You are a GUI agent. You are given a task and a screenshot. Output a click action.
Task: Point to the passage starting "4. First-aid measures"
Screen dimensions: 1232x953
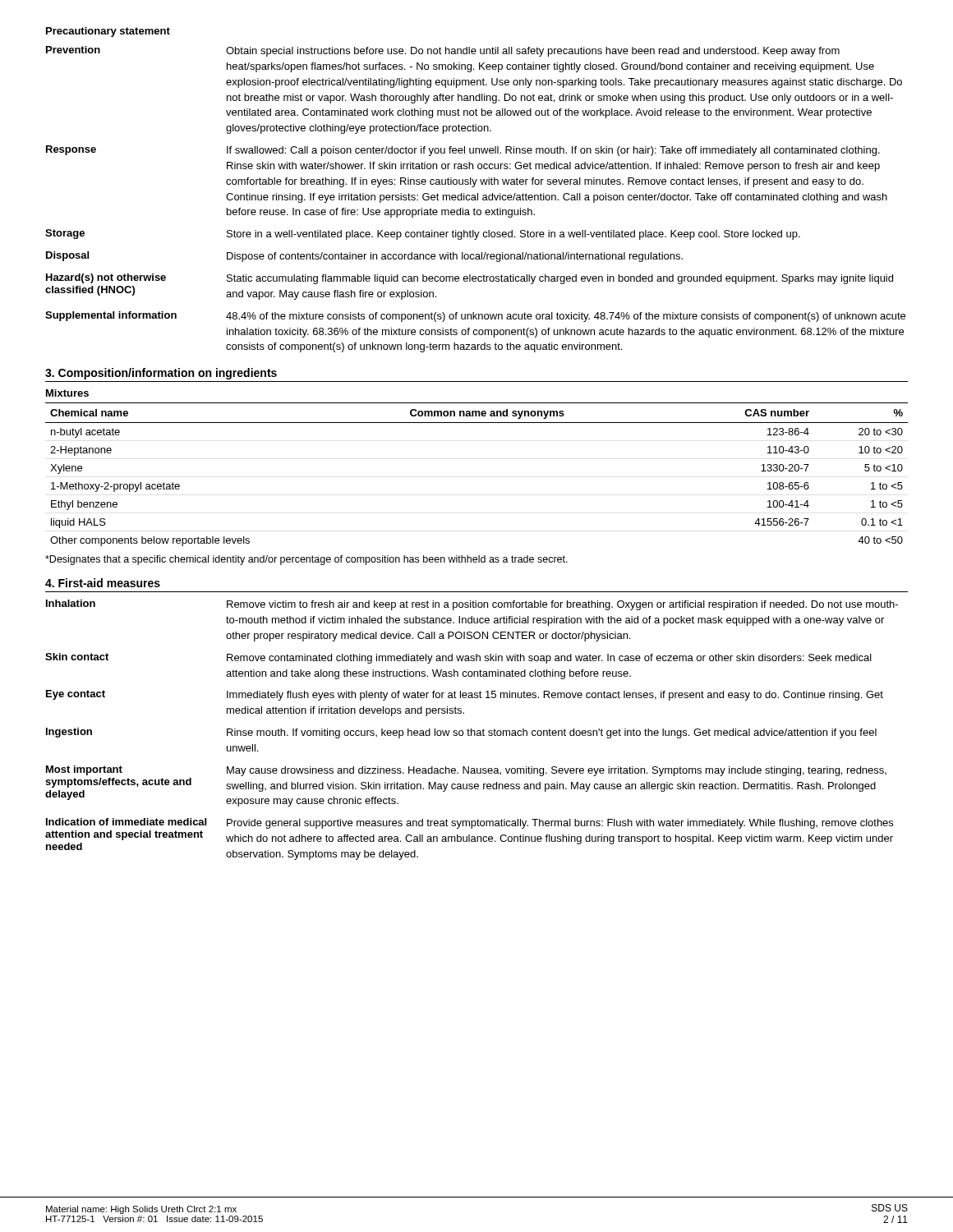click(x=103, y=583)
